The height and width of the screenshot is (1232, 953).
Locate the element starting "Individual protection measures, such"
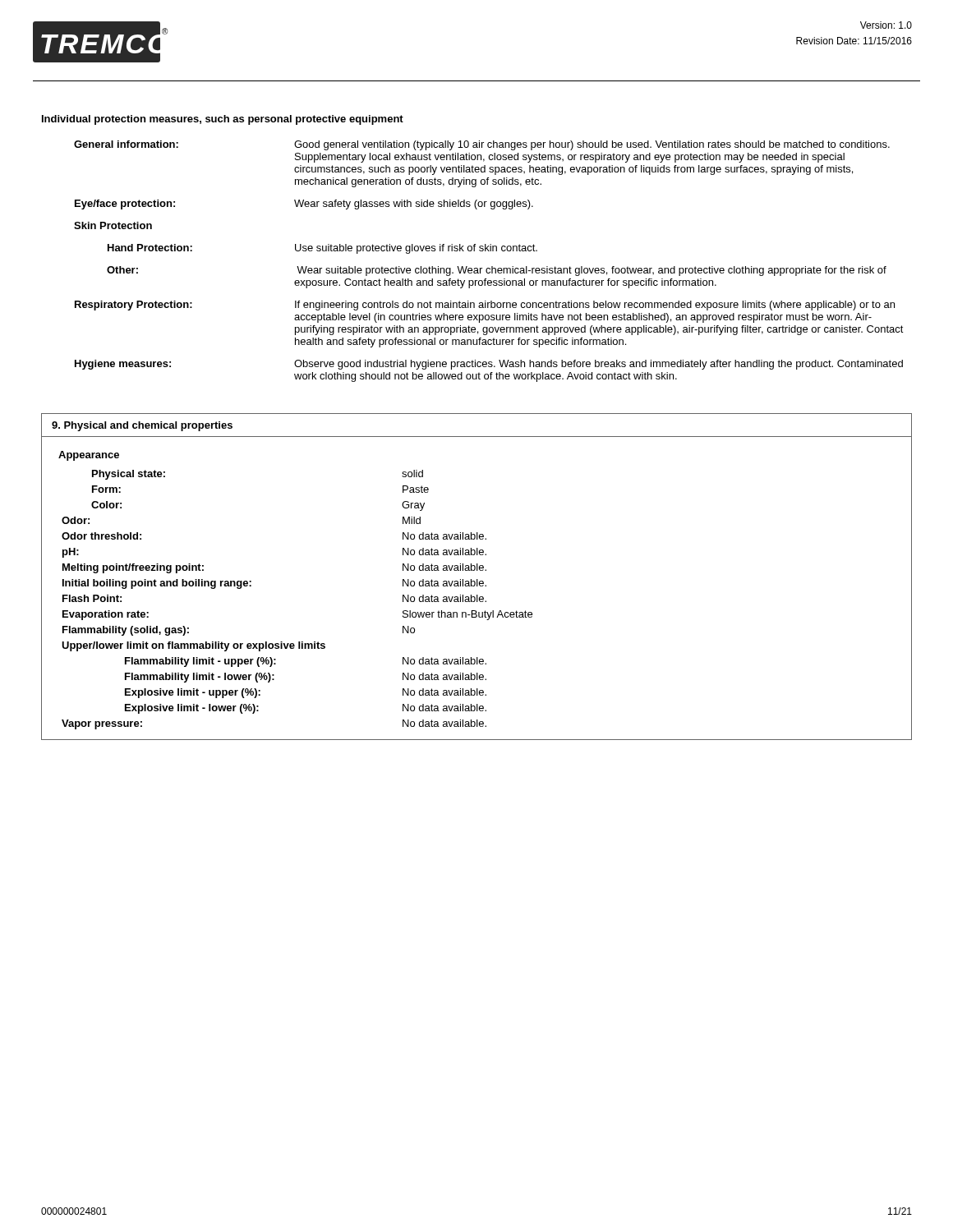click(x=222, y=119)
